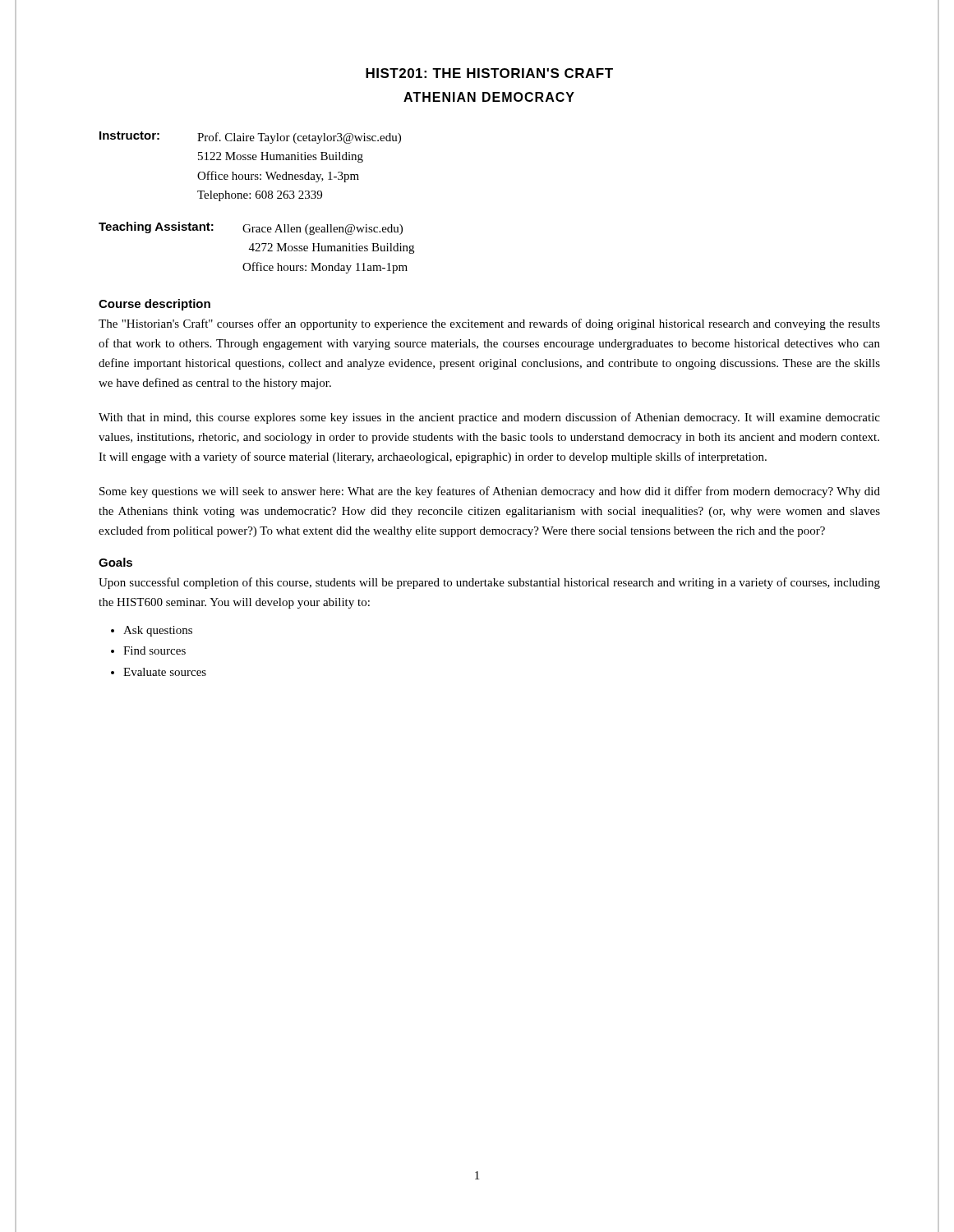The width and height of the screenshot is (954, 1232).
Task: Where does it say "Ask questions"?
Action: point(158,630)
